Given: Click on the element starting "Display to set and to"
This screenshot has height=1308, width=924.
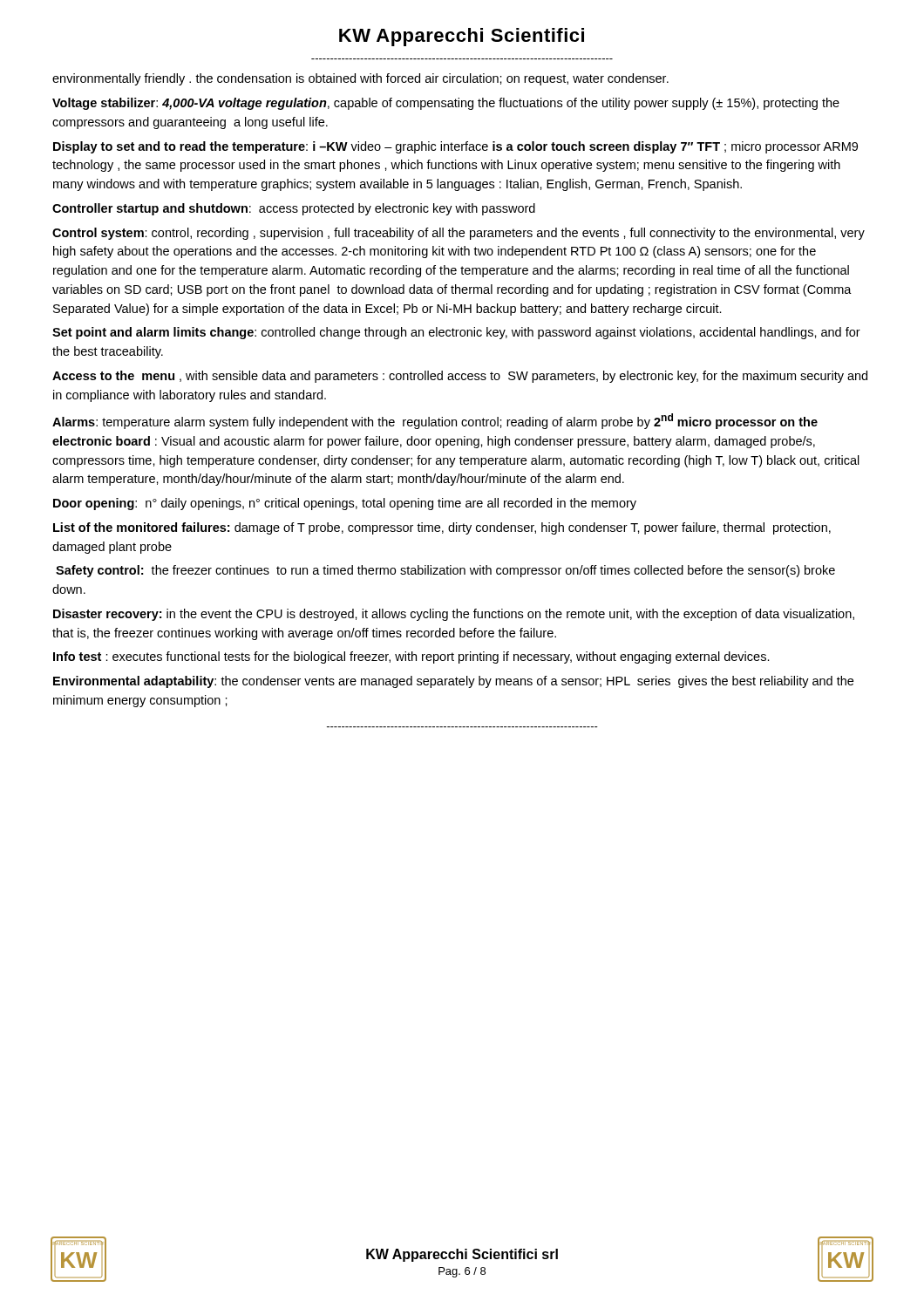Looking at the screenshot, I should [x=462, y=166].
